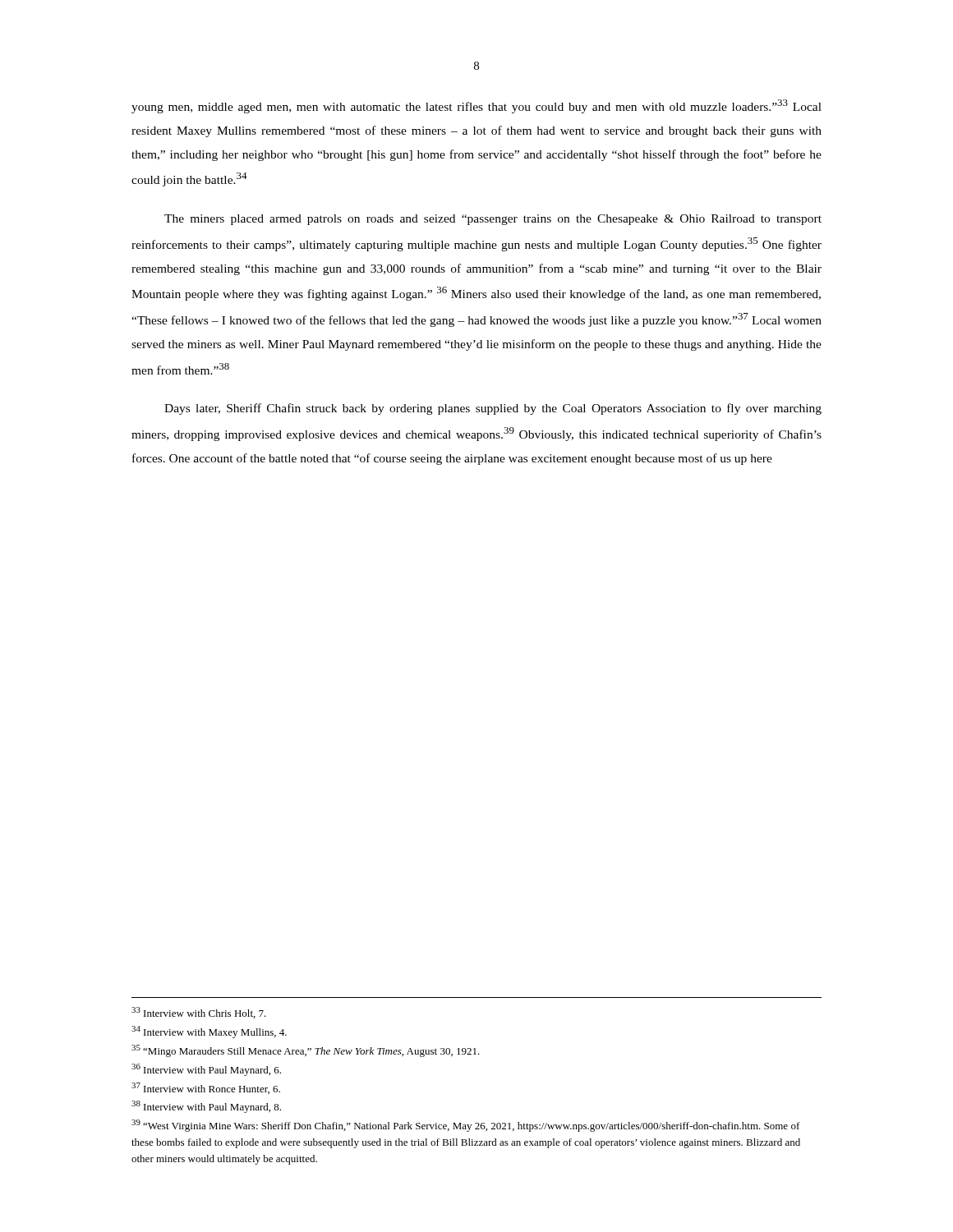Image resolution: width=953 pixels, height=1232 pixels.
Task: Locate the text starting "young men, middle aged men, men with automatic"
Action: click(476, 141)
